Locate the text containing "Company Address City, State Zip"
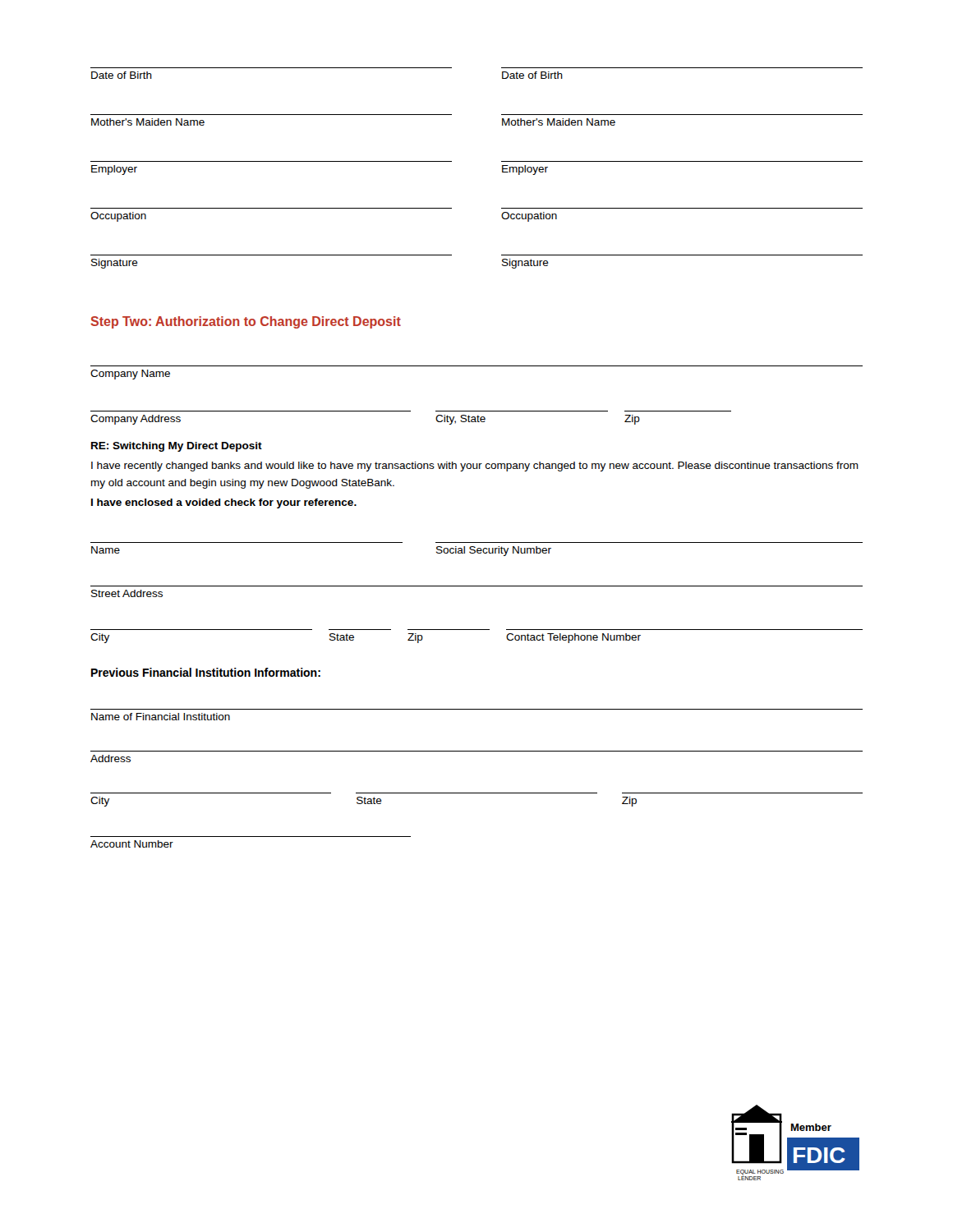The height and width of the screenshot is (1232, 953). point(476,409)
